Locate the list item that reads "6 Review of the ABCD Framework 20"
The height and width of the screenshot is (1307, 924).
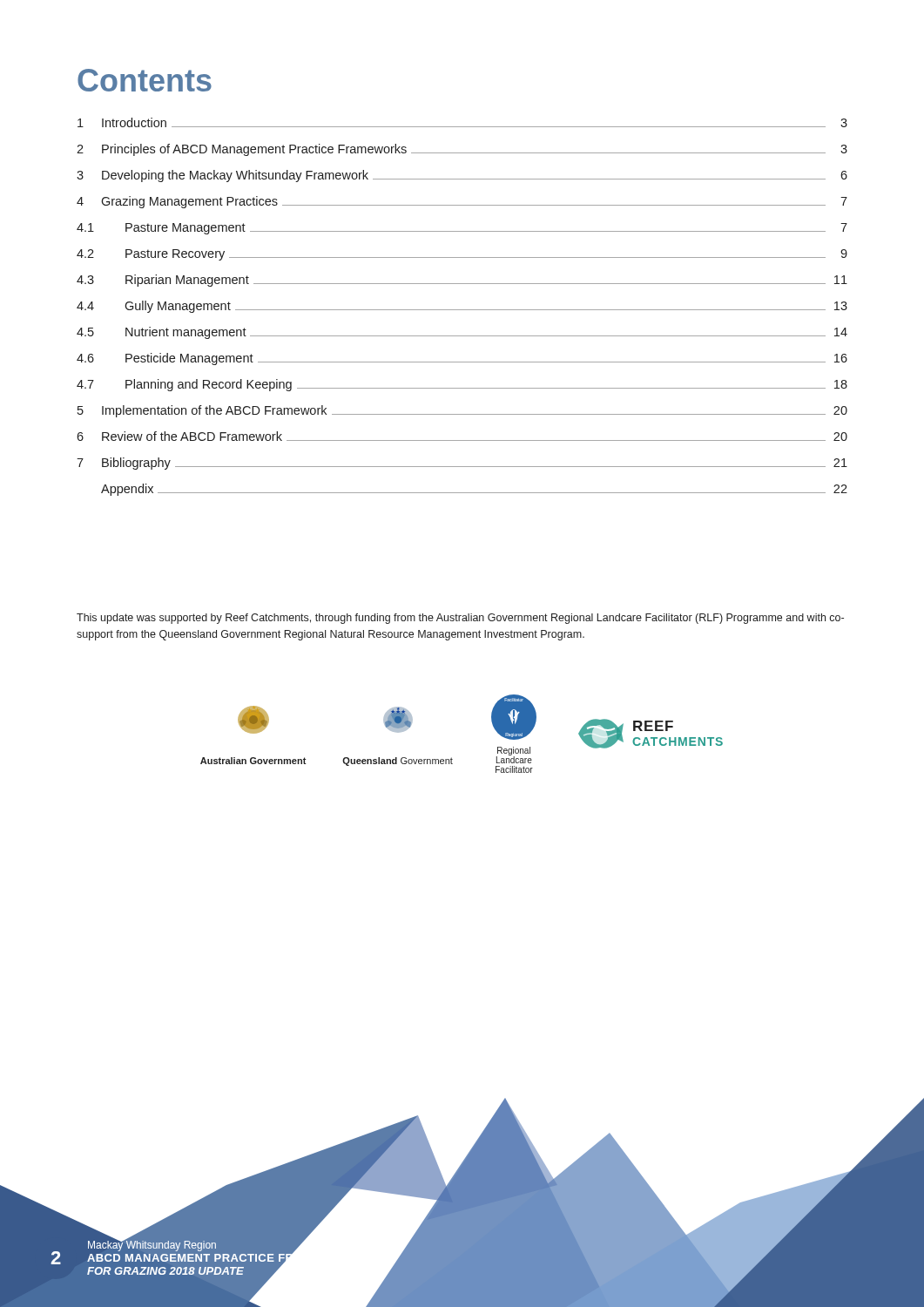462,437
